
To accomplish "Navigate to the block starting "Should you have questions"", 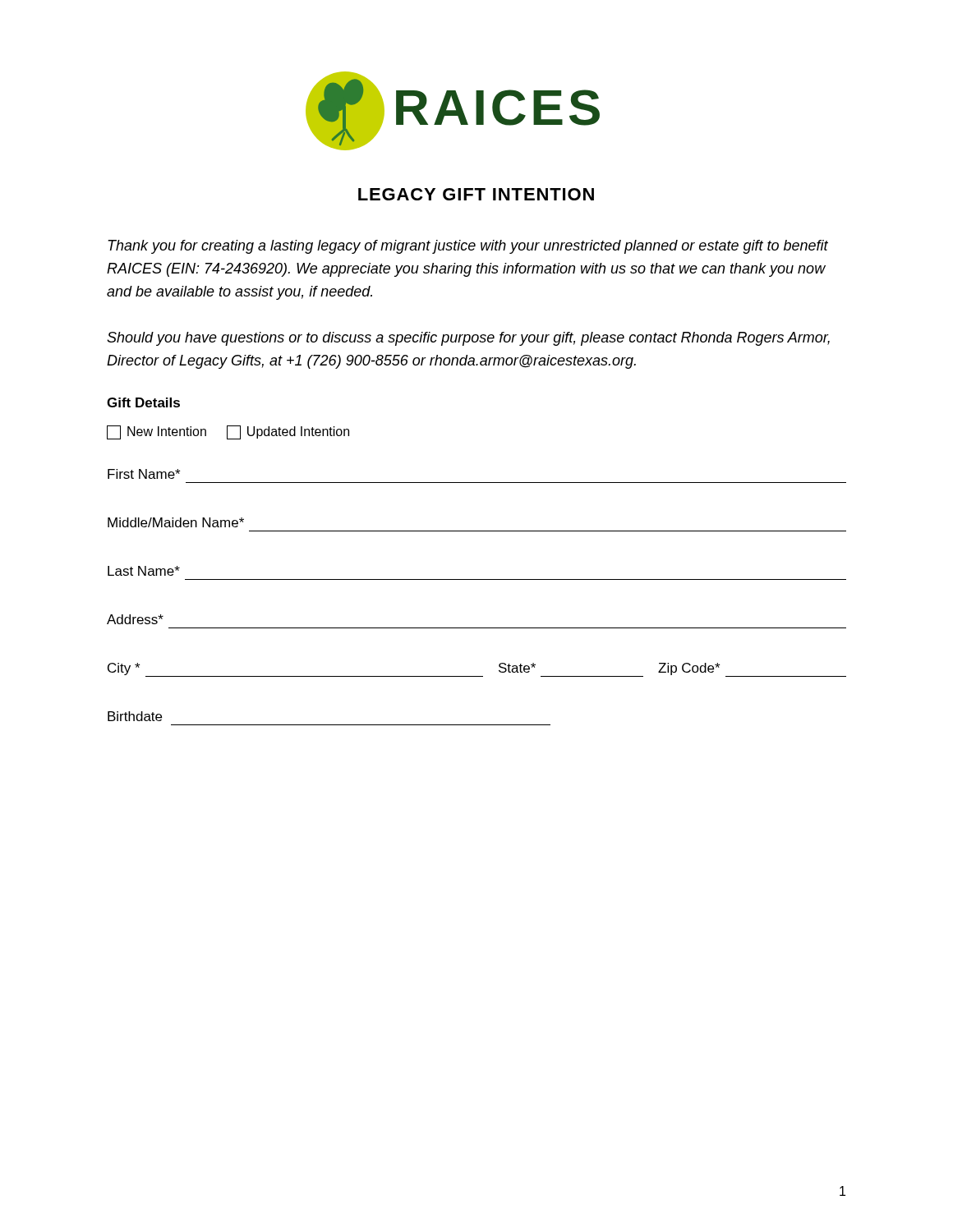I will [x=469, y=349].
